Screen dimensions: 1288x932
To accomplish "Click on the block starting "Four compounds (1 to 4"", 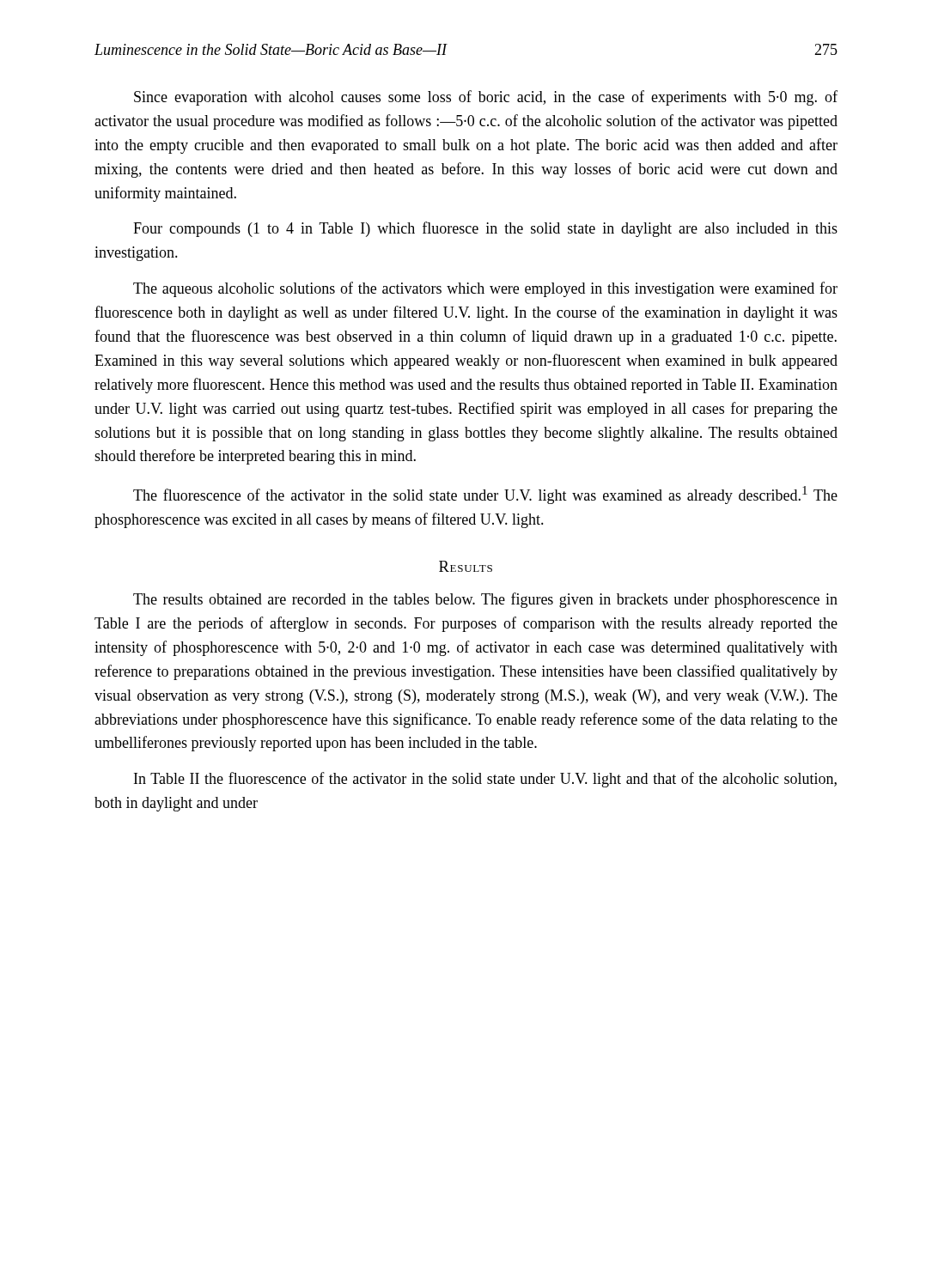I will 466,242.
